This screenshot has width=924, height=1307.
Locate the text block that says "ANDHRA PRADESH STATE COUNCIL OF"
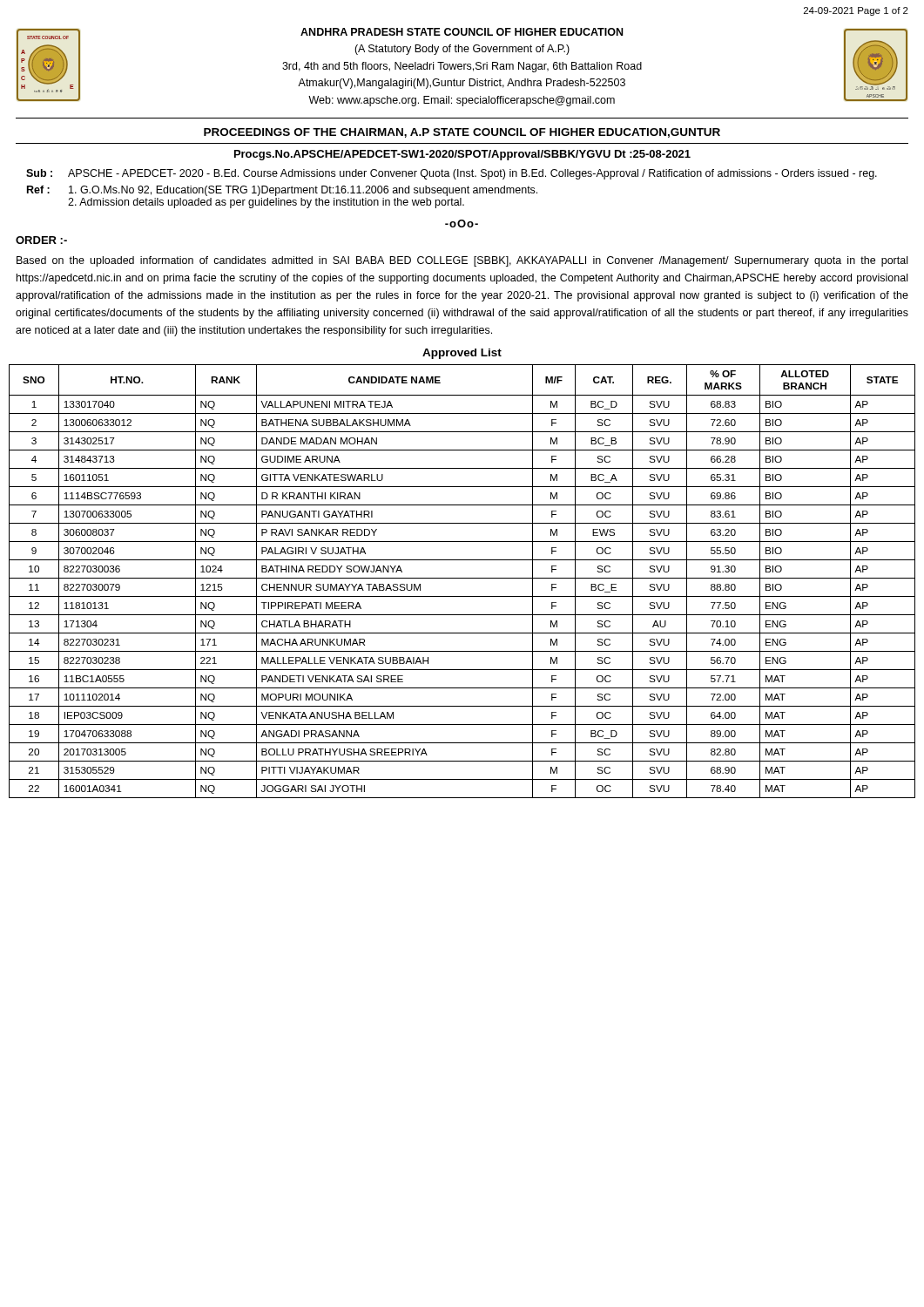coord(462,66)
